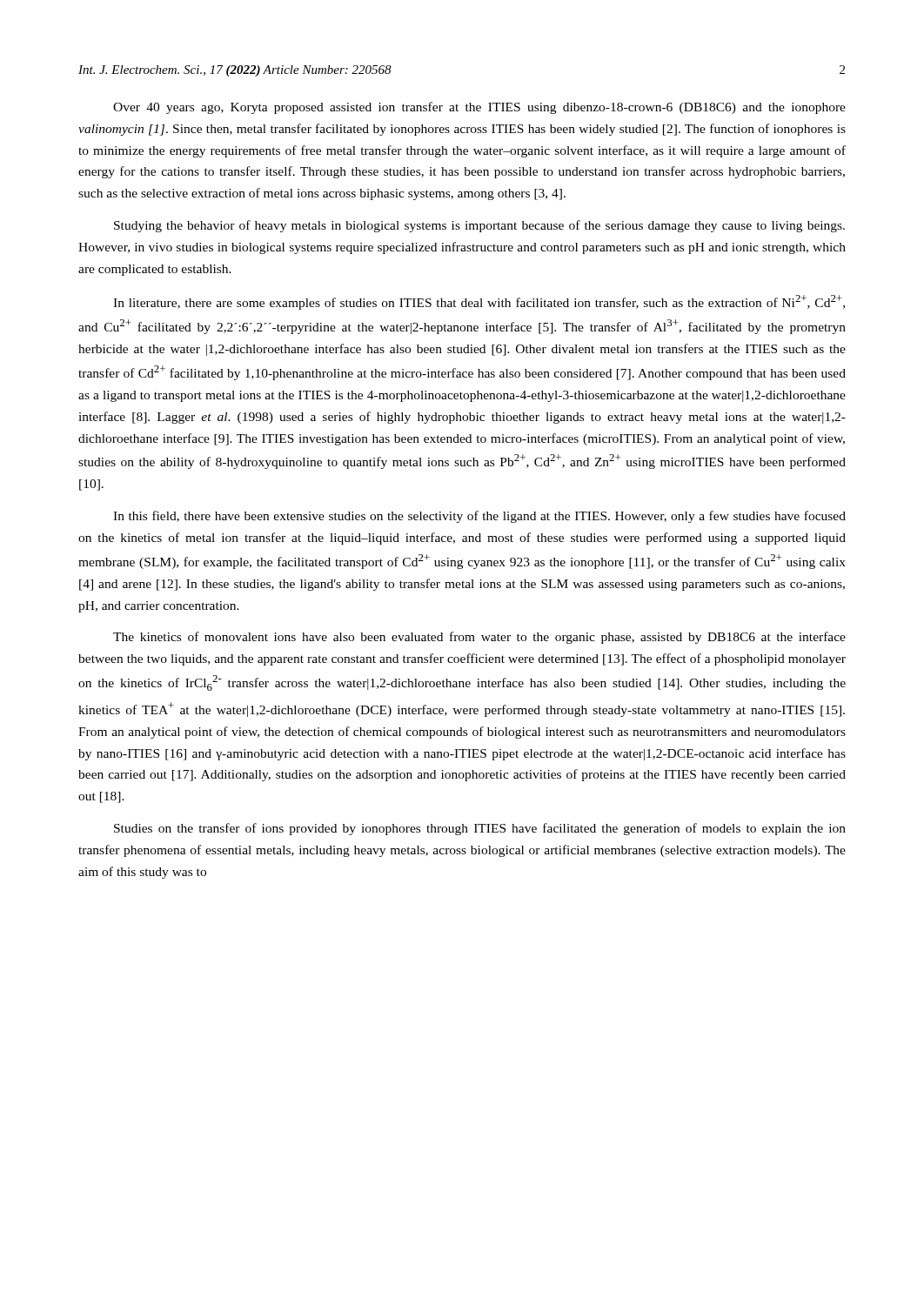Image resolution: width=924 pixels, height=1305 pixels.
Task: Navigate to the block starting "The kinetics of"
Action: click(462, 717)
